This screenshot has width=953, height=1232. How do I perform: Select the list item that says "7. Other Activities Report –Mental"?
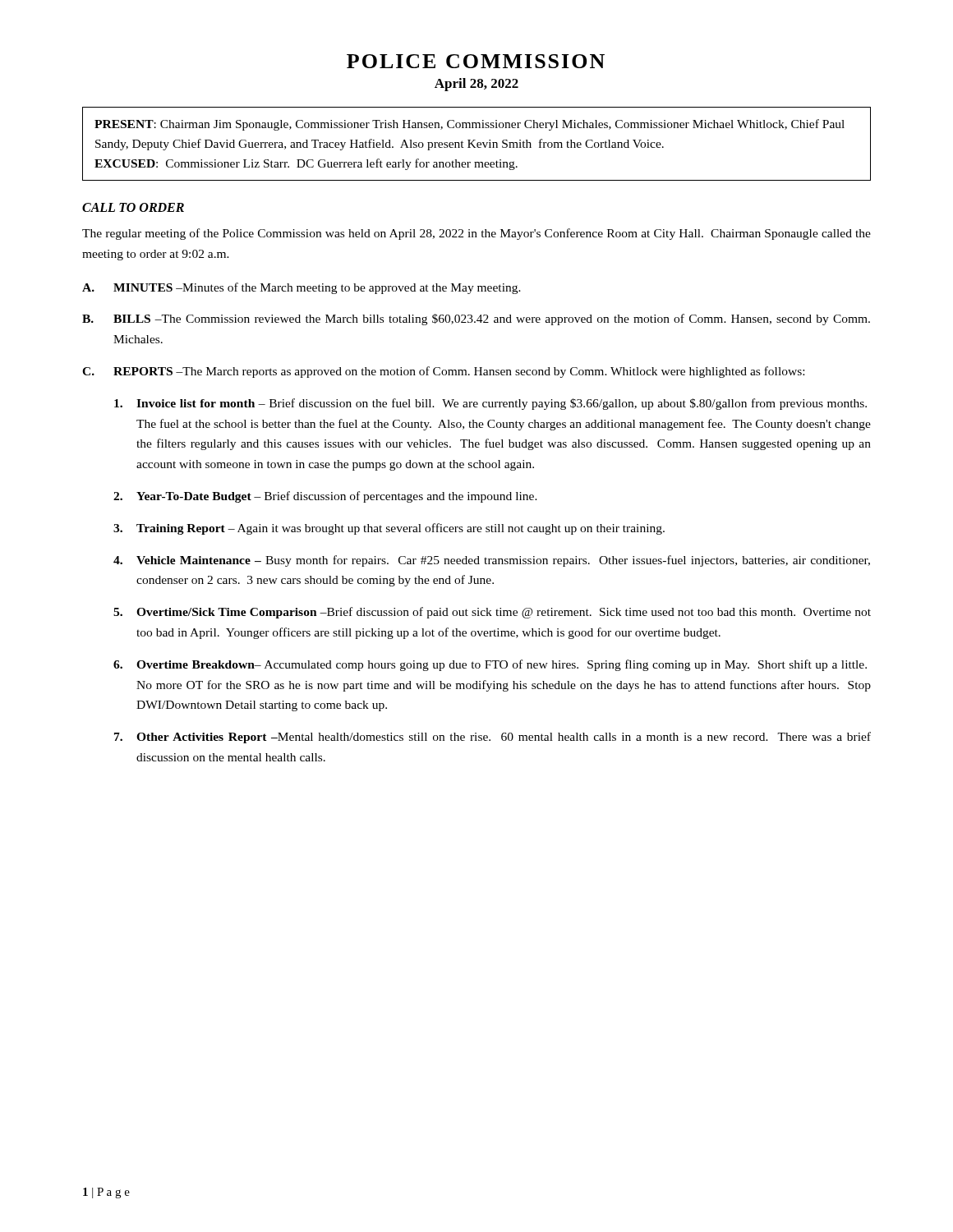[x=492, y=747]
